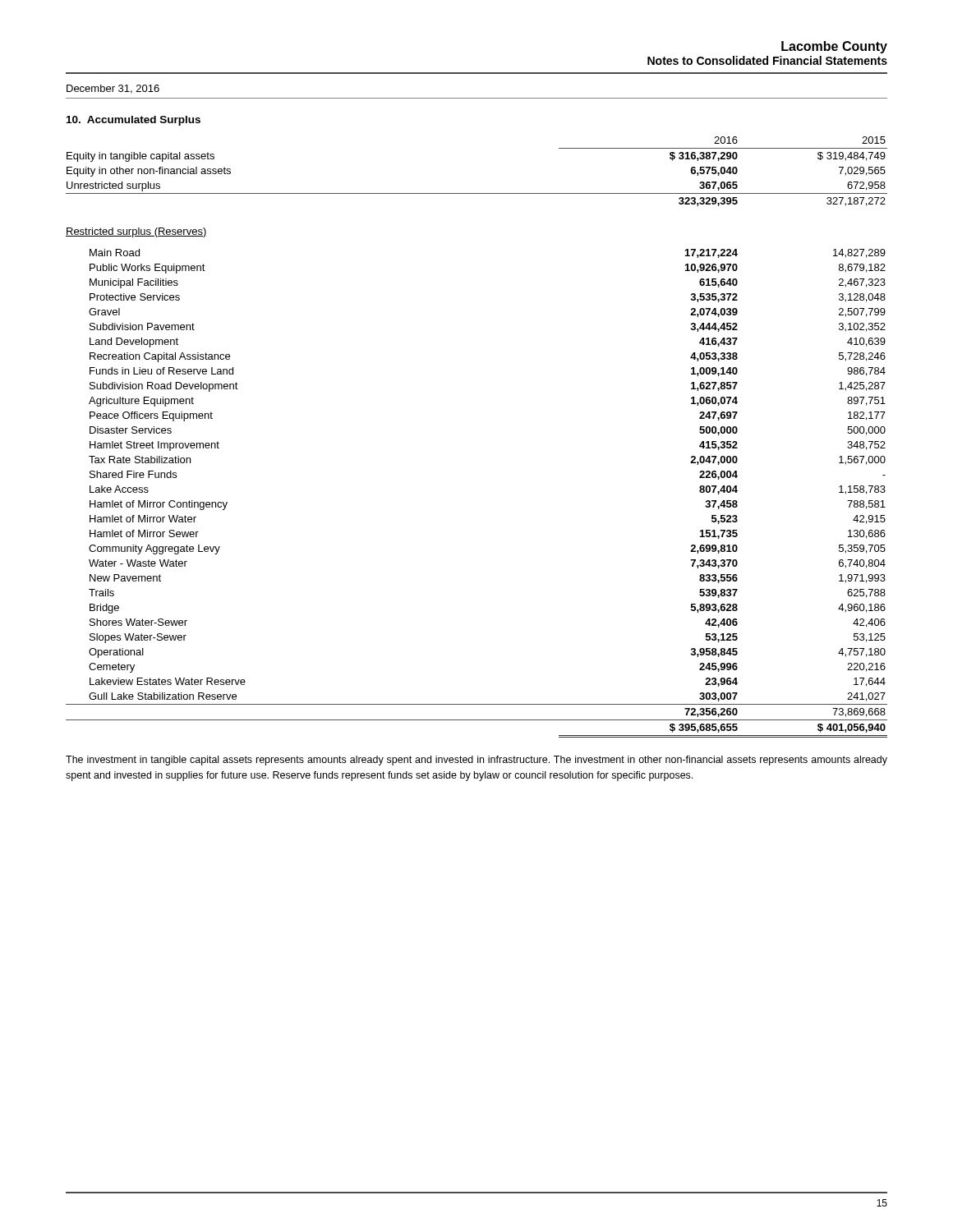Click the table
The image size is (953, 1232).
pos(476,435)
